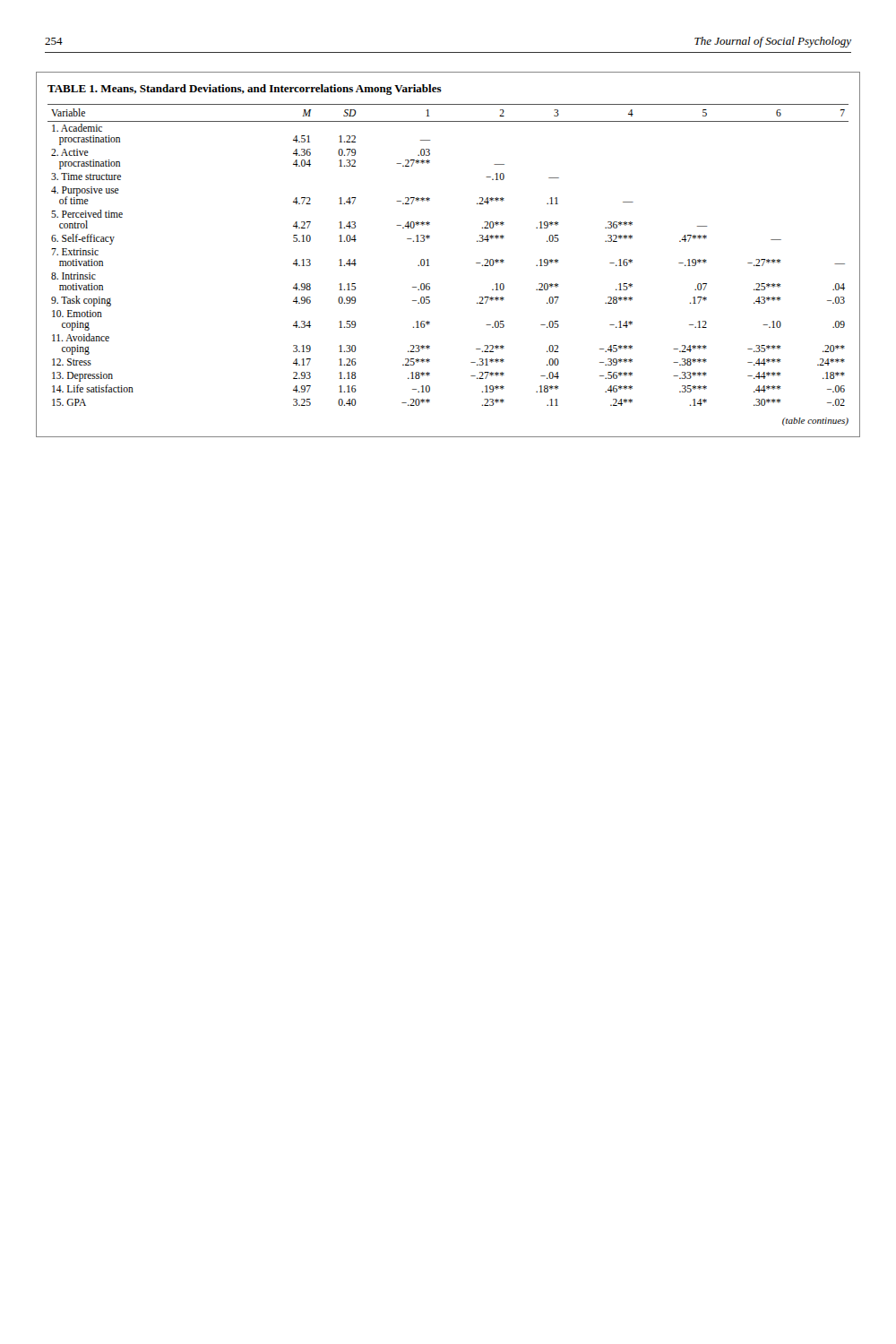This screenshot has height=1344, width=896.
Task: Locate the table with the text "8. Intrinsic motivation"
Action: point(448,254)
